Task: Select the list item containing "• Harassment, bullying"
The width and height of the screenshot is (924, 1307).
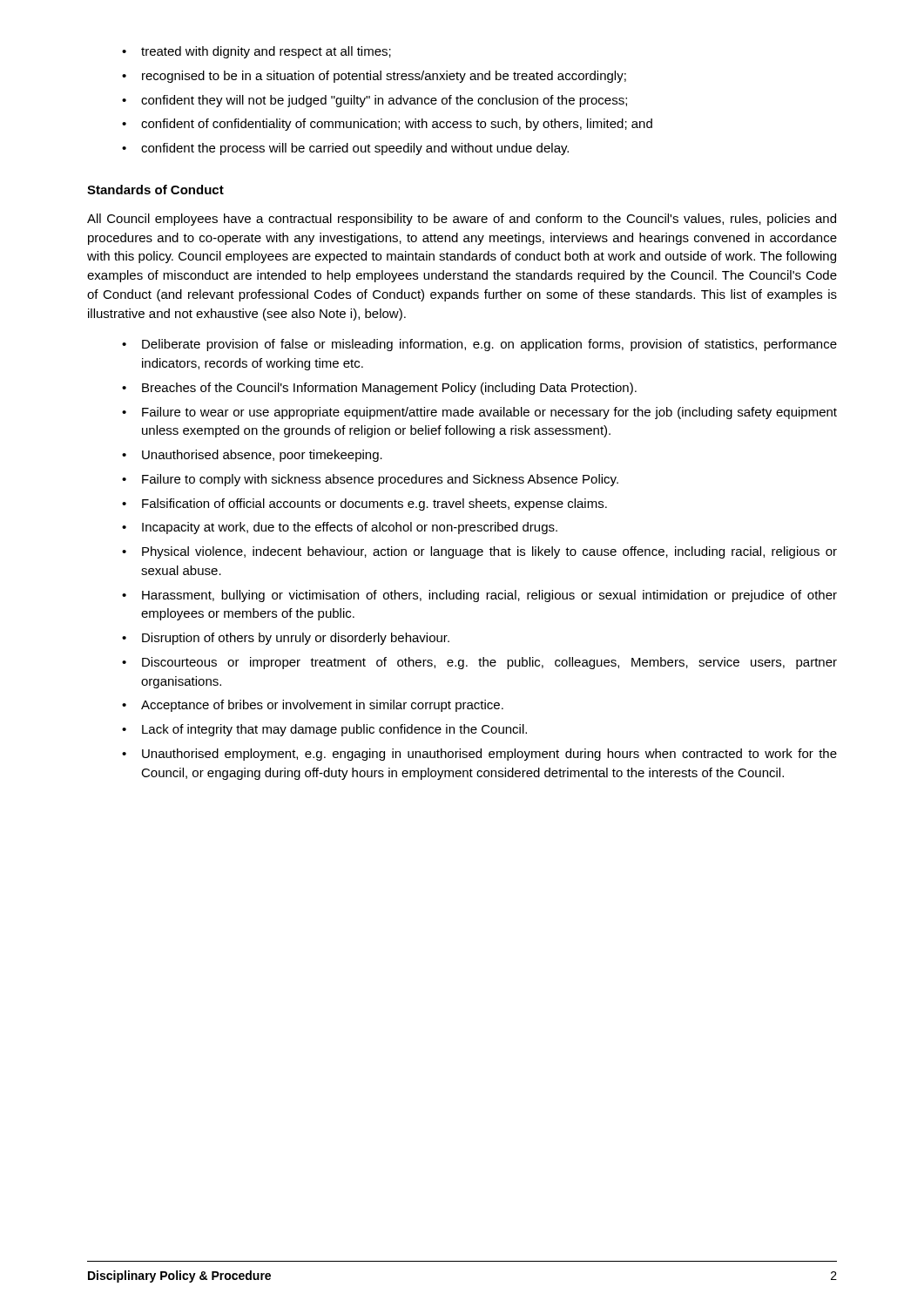Action: [479, 604]
